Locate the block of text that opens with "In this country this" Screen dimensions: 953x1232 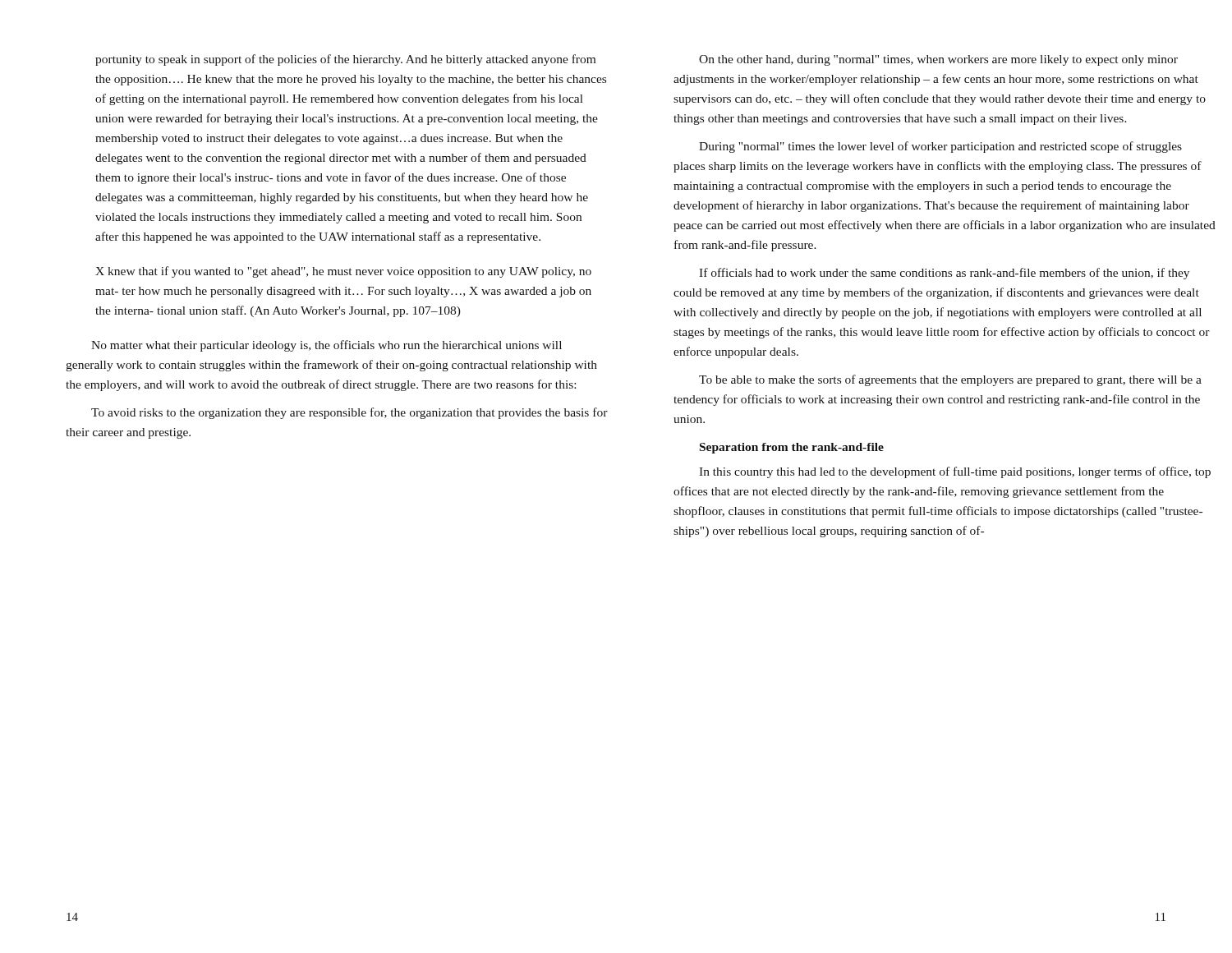[945, 501]
